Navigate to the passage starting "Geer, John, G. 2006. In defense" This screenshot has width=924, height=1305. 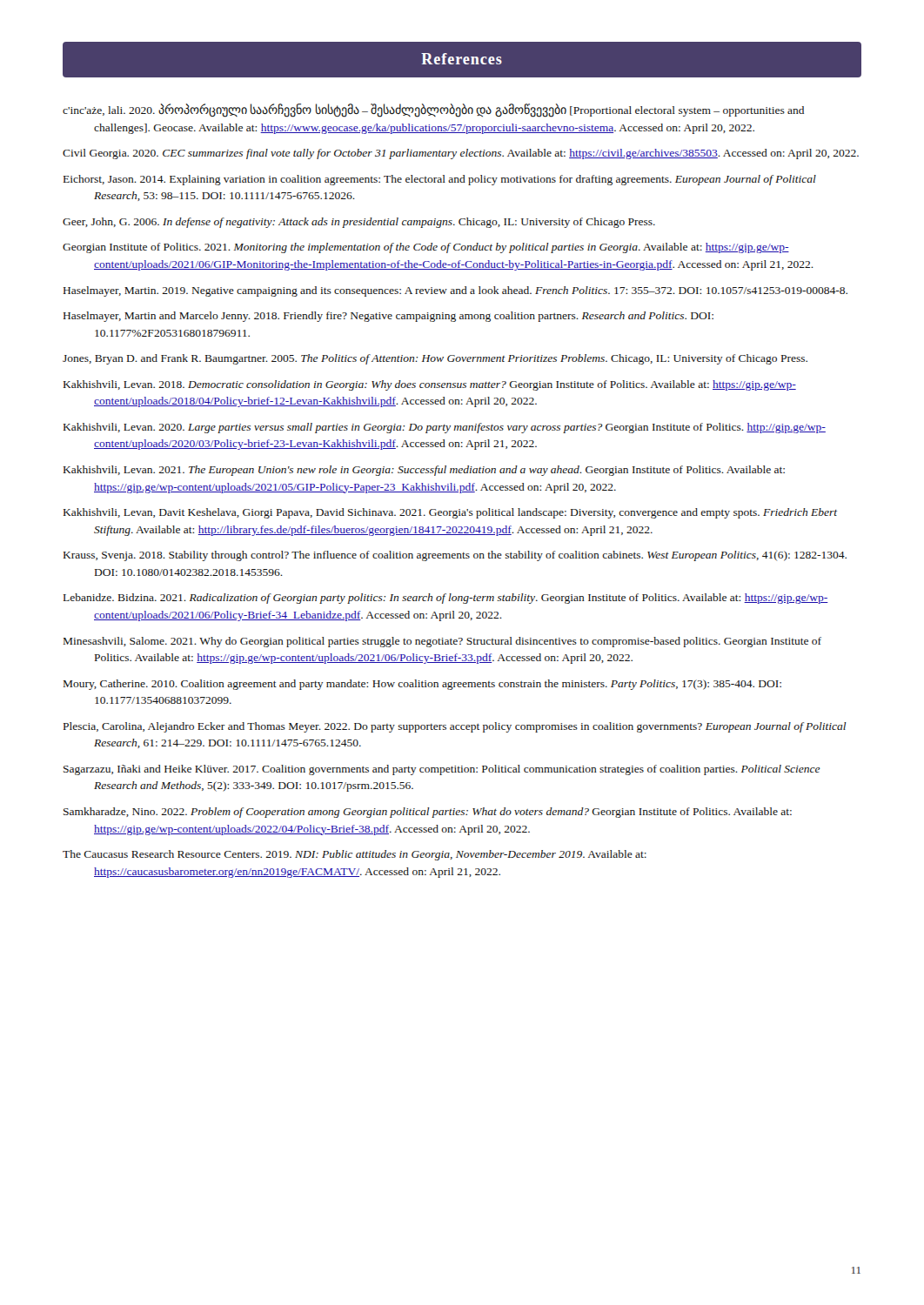(359, 221)
